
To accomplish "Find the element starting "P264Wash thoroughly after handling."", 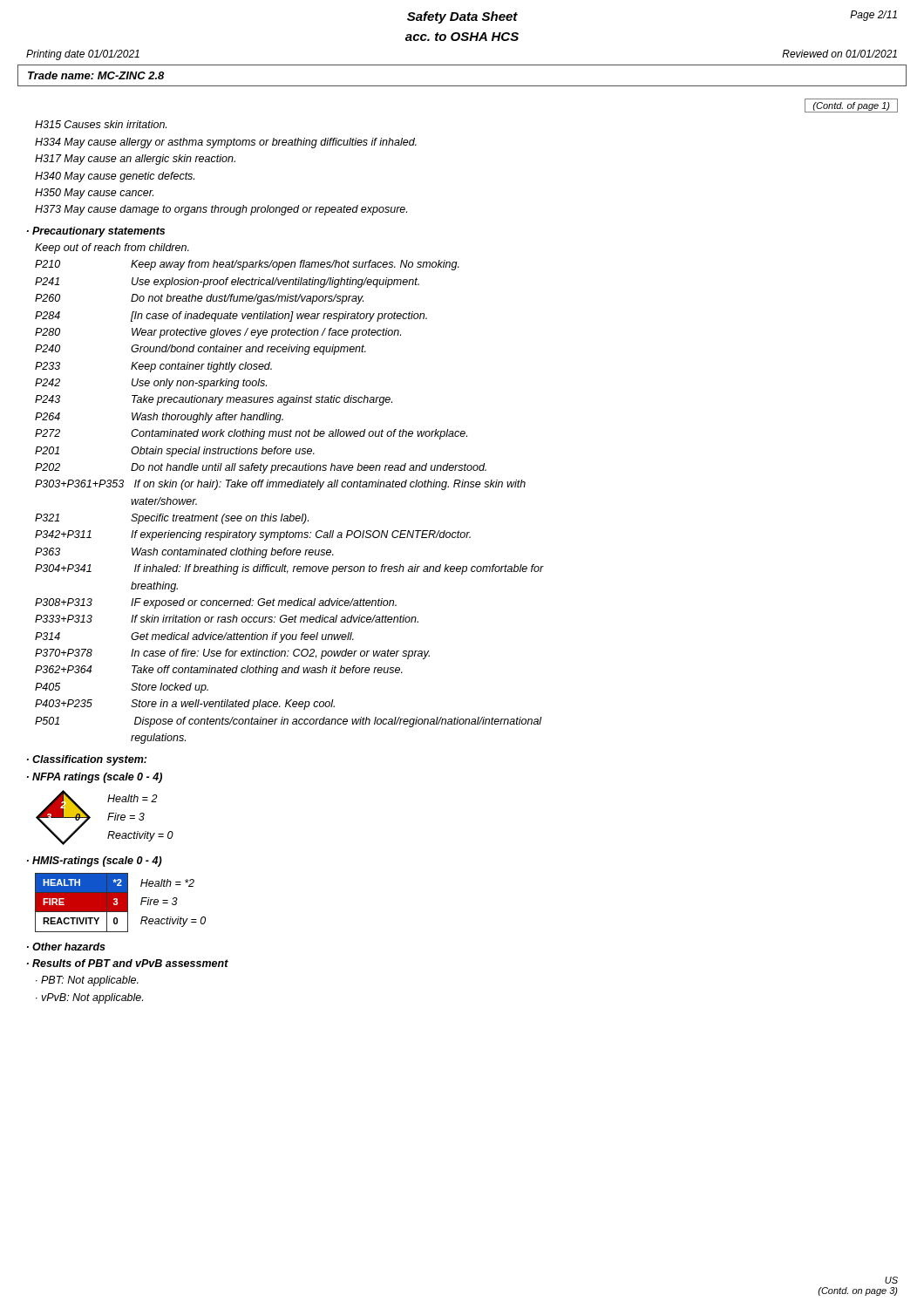I will tap(160, 417).
